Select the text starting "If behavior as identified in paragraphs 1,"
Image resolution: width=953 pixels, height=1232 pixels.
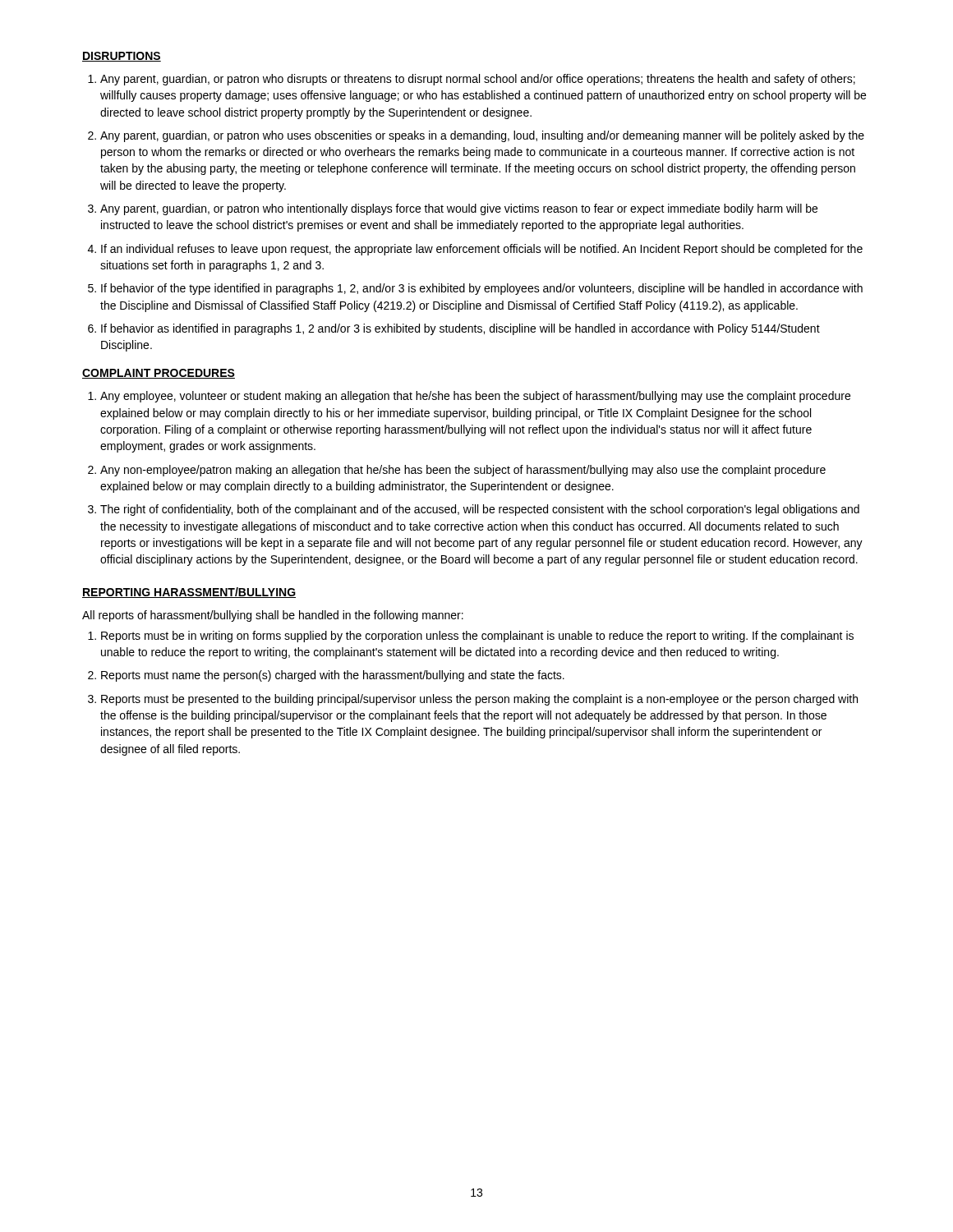(x=476, y=337)
